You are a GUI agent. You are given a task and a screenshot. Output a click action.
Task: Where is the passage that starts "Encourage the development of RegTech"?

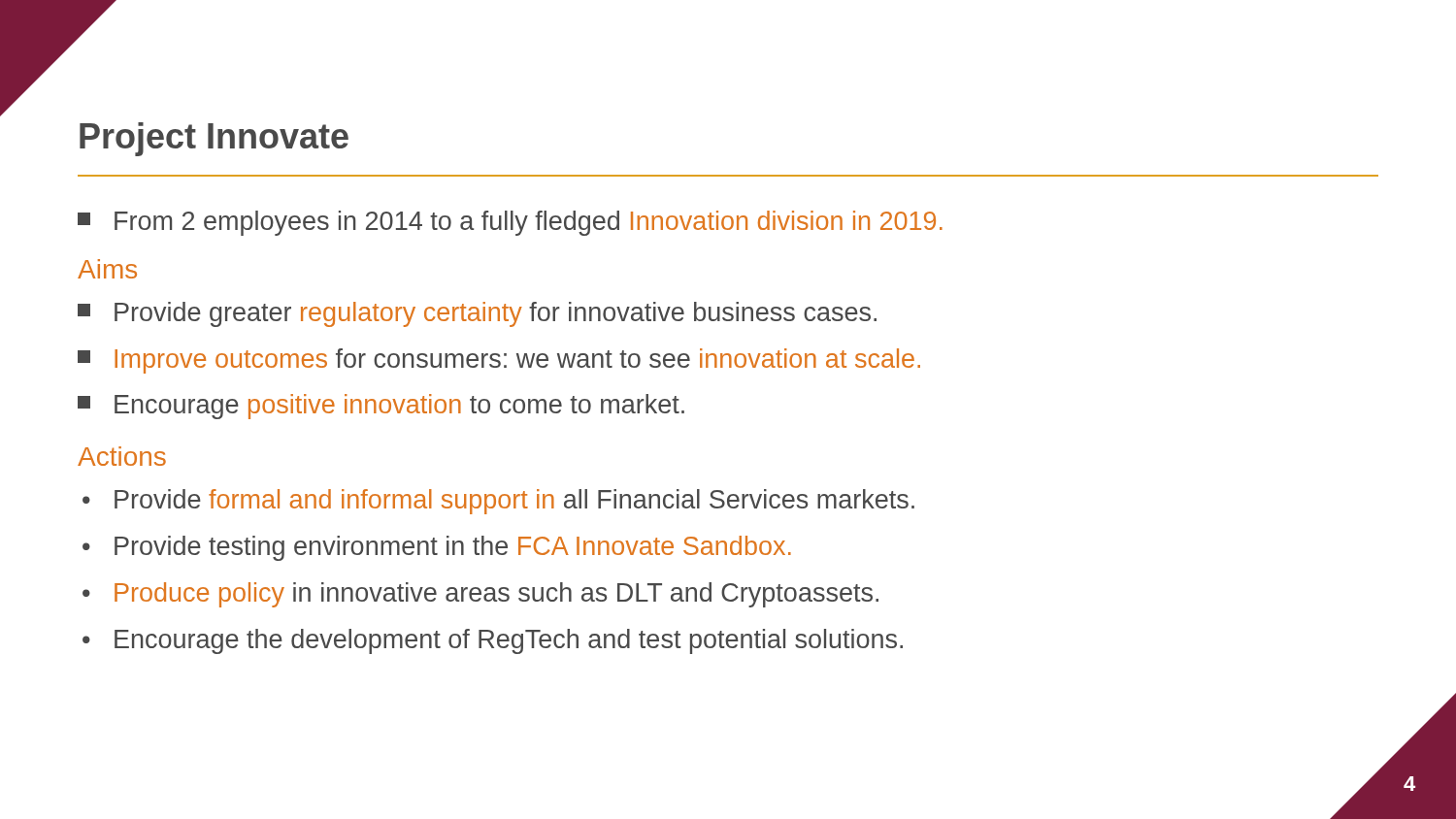[x=509, y=639]
